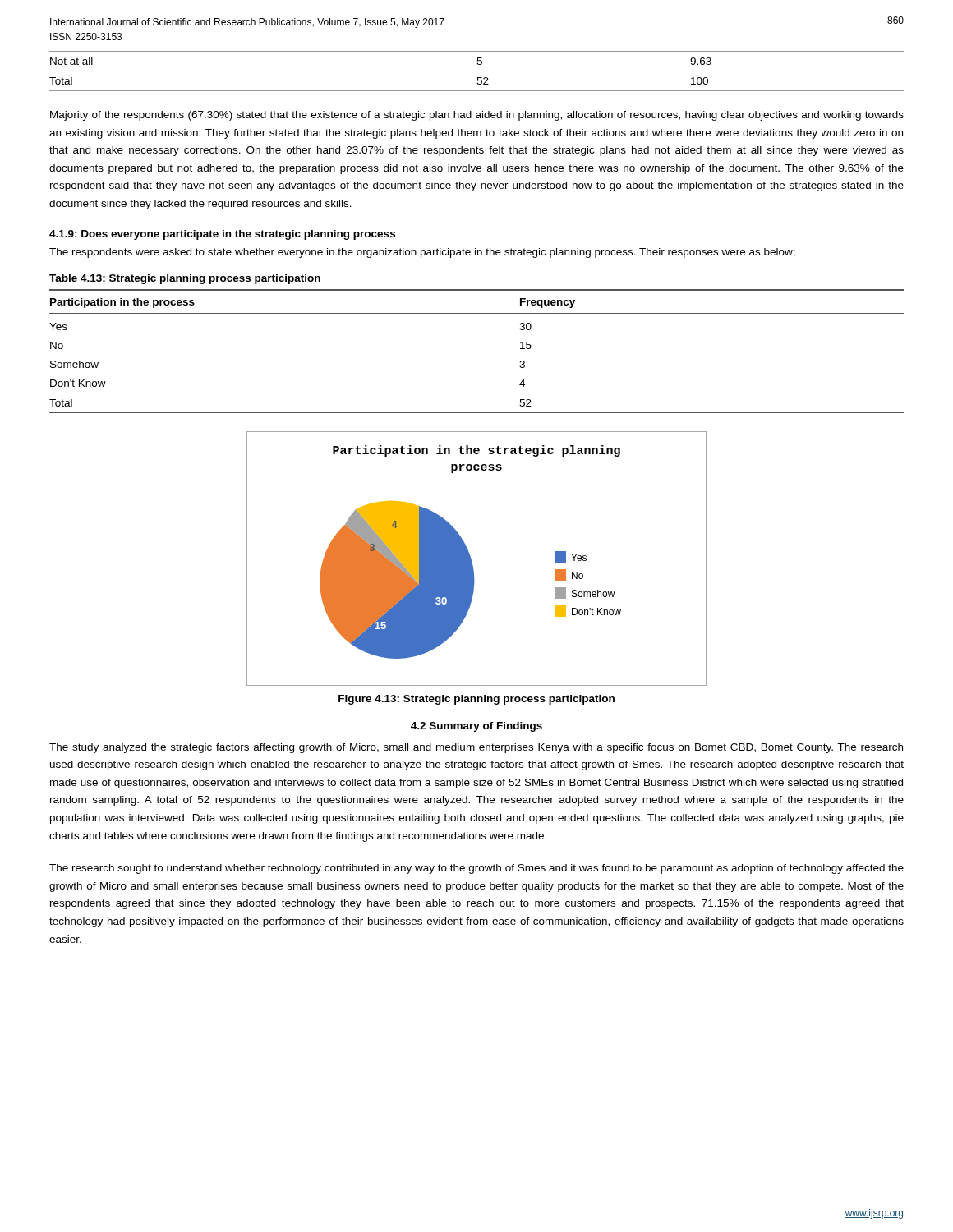The height and width of the screenshot is (1232, 953).
Task: Find the table that mentions "Not at all"
Action: (476, 71)
